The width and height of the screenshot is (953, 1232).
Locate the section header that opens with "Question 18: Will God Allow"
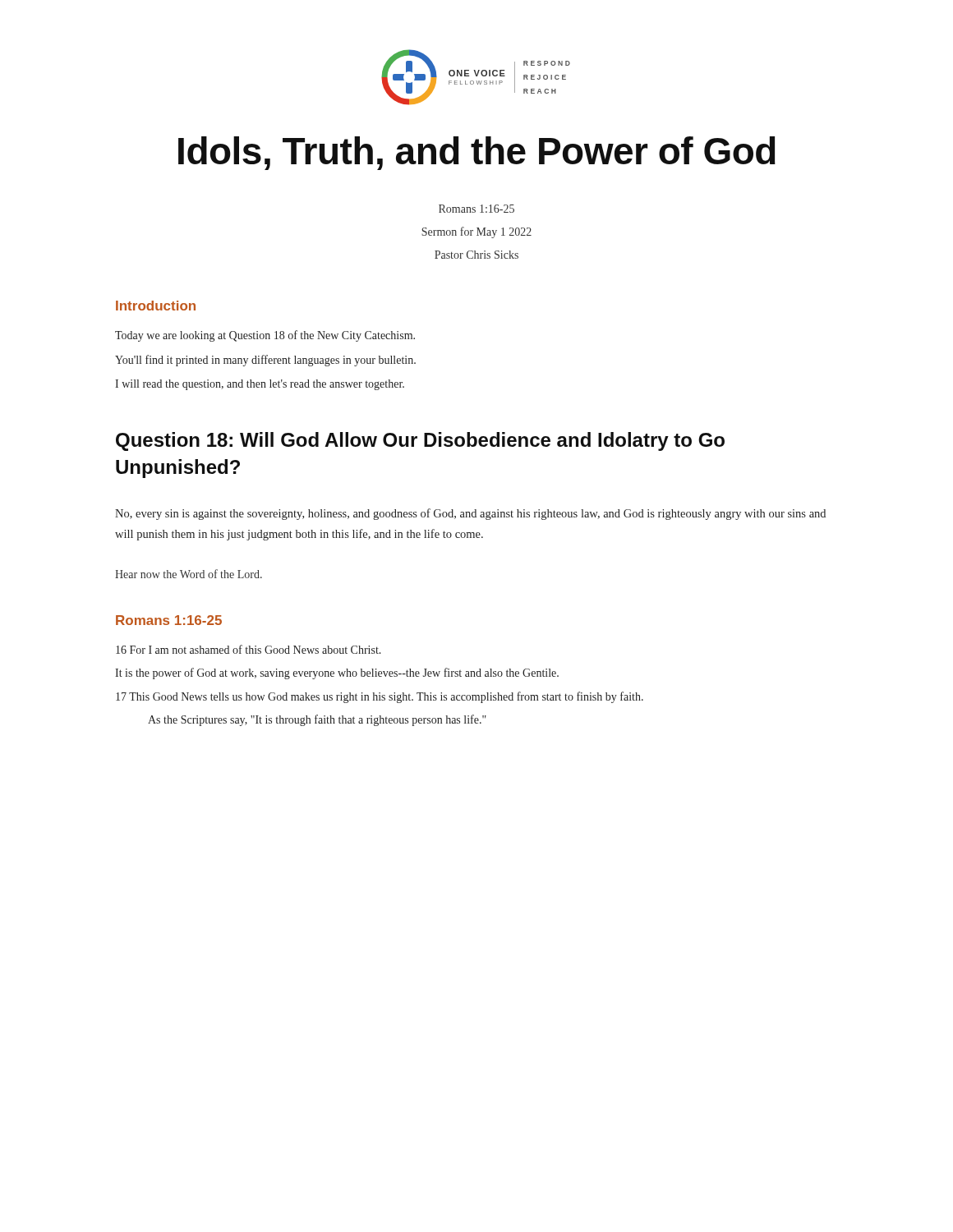pyautogui.click(x=420, y=453)
